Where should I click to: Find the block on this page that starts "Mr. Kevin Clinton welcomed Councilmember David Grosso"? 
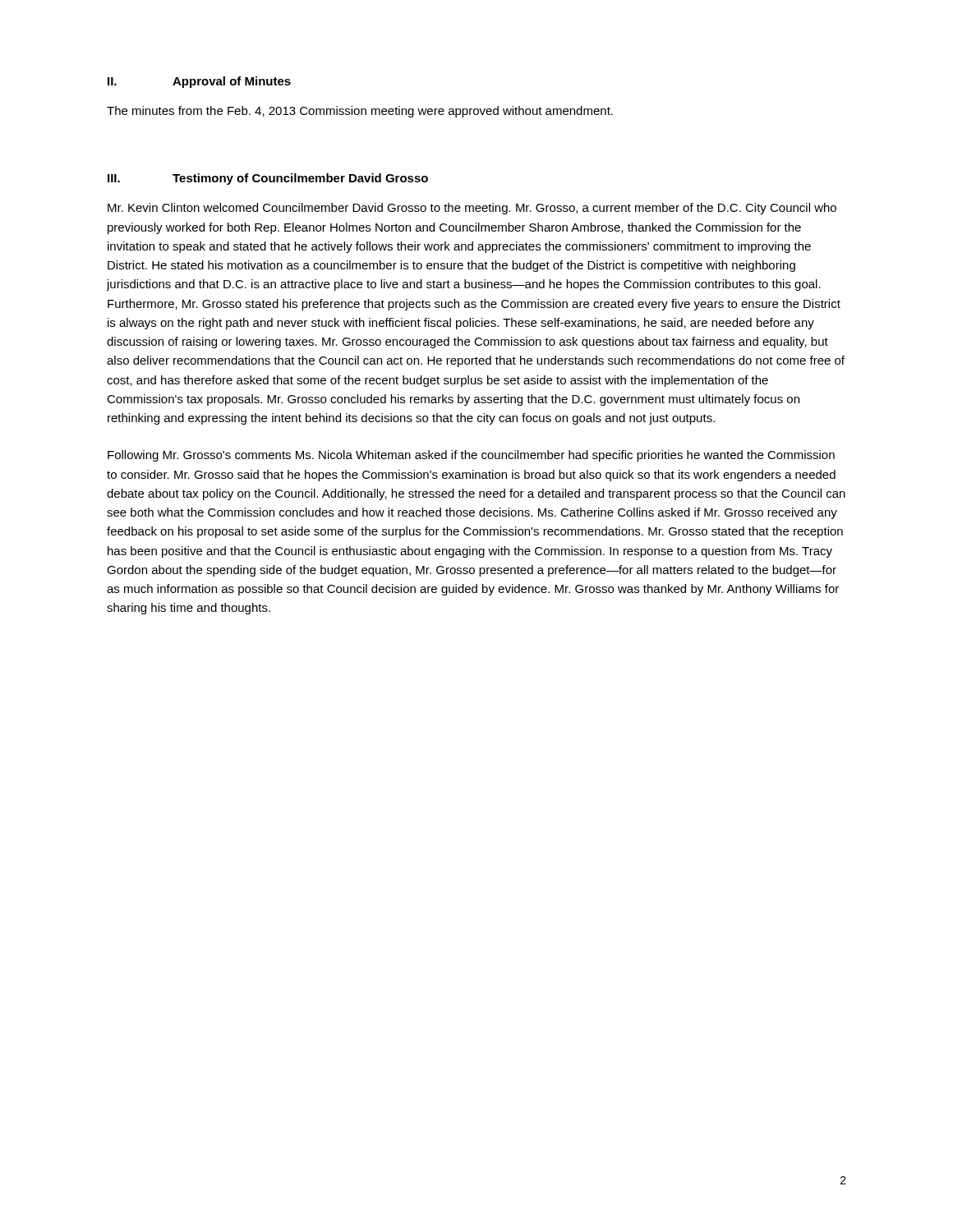pos(476,313)
